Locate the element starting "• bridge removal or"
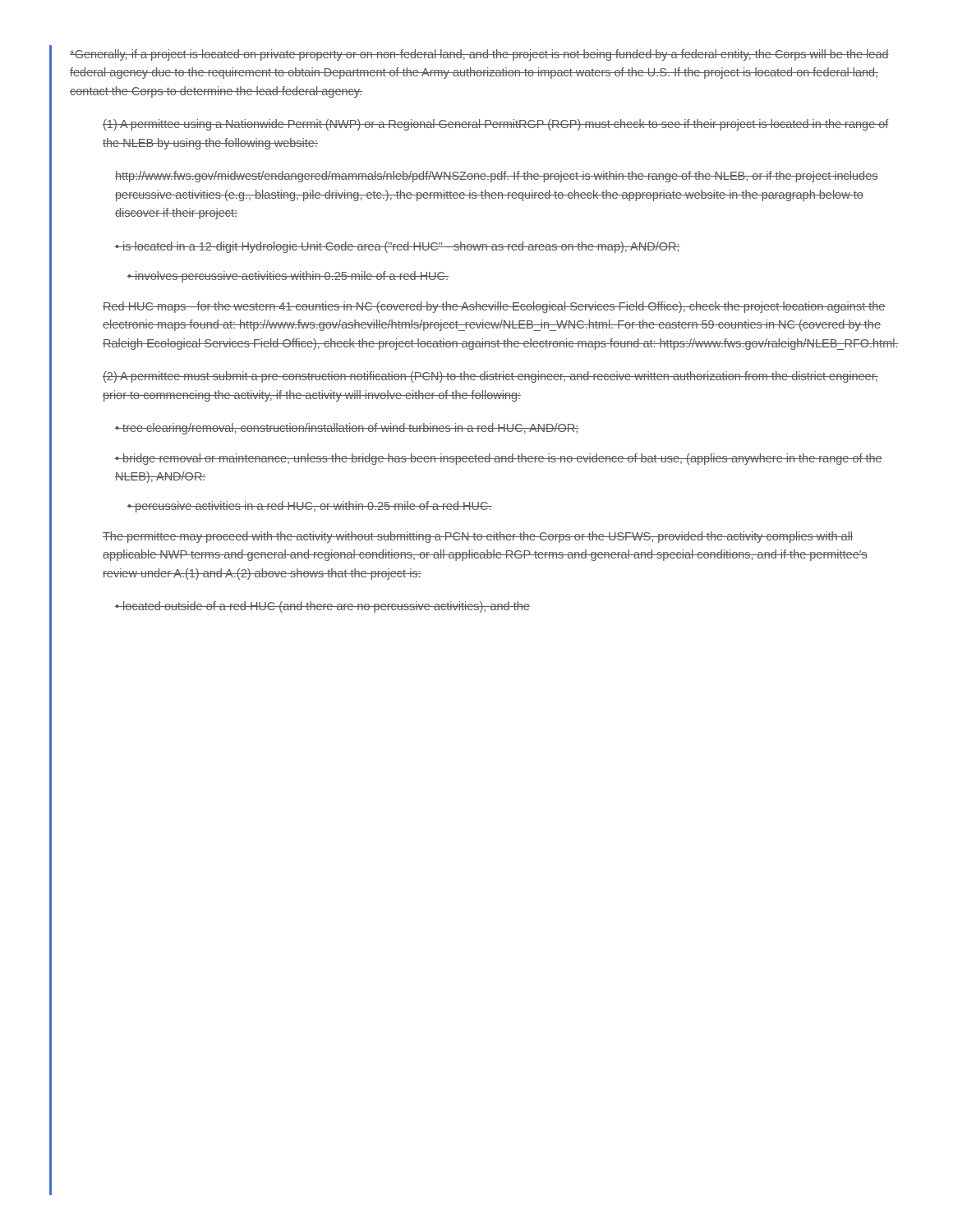Image resolution: width=953 pixels, height=1232 pixels. (x=499, y=467)
